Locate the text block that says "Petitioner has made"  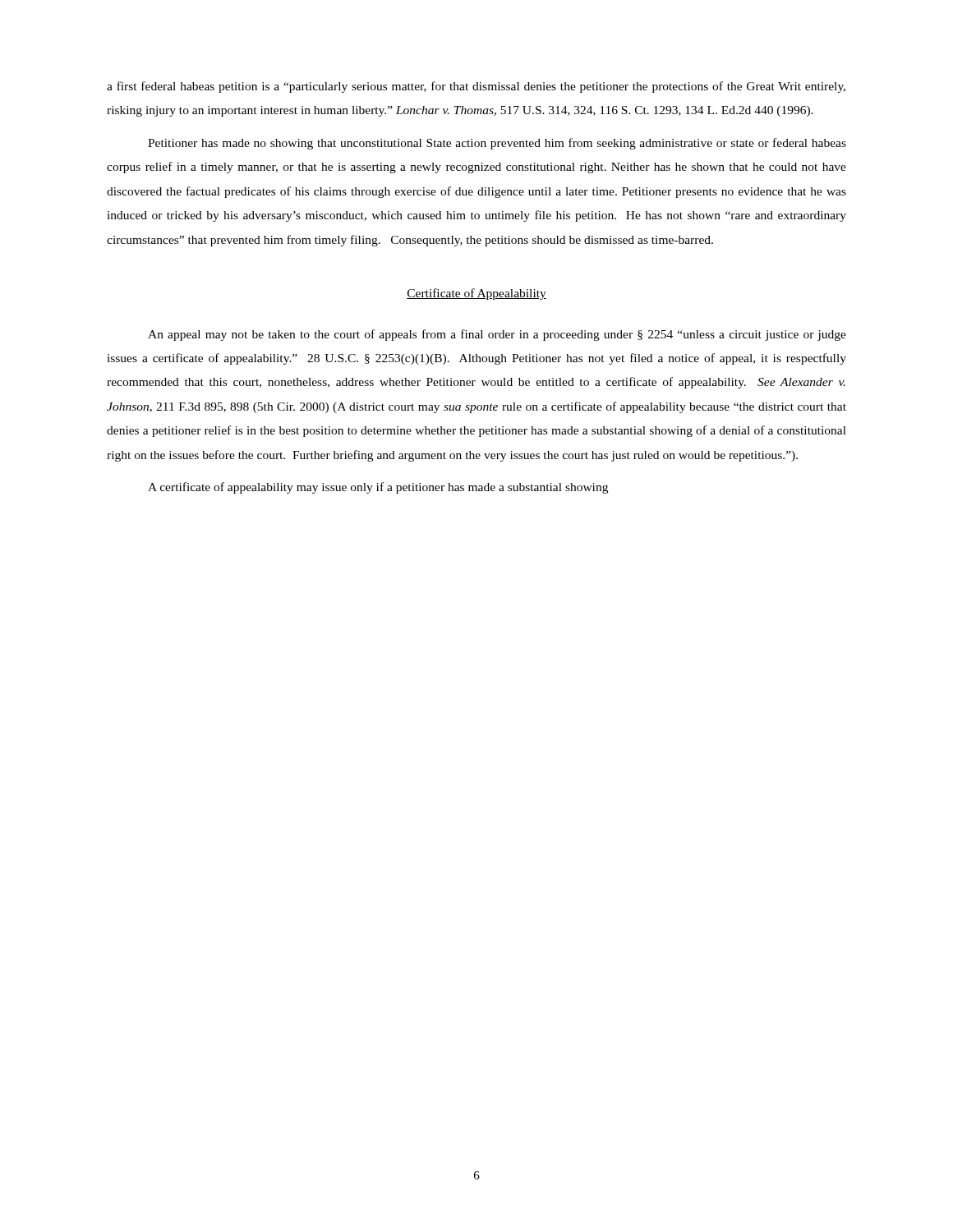476,191
